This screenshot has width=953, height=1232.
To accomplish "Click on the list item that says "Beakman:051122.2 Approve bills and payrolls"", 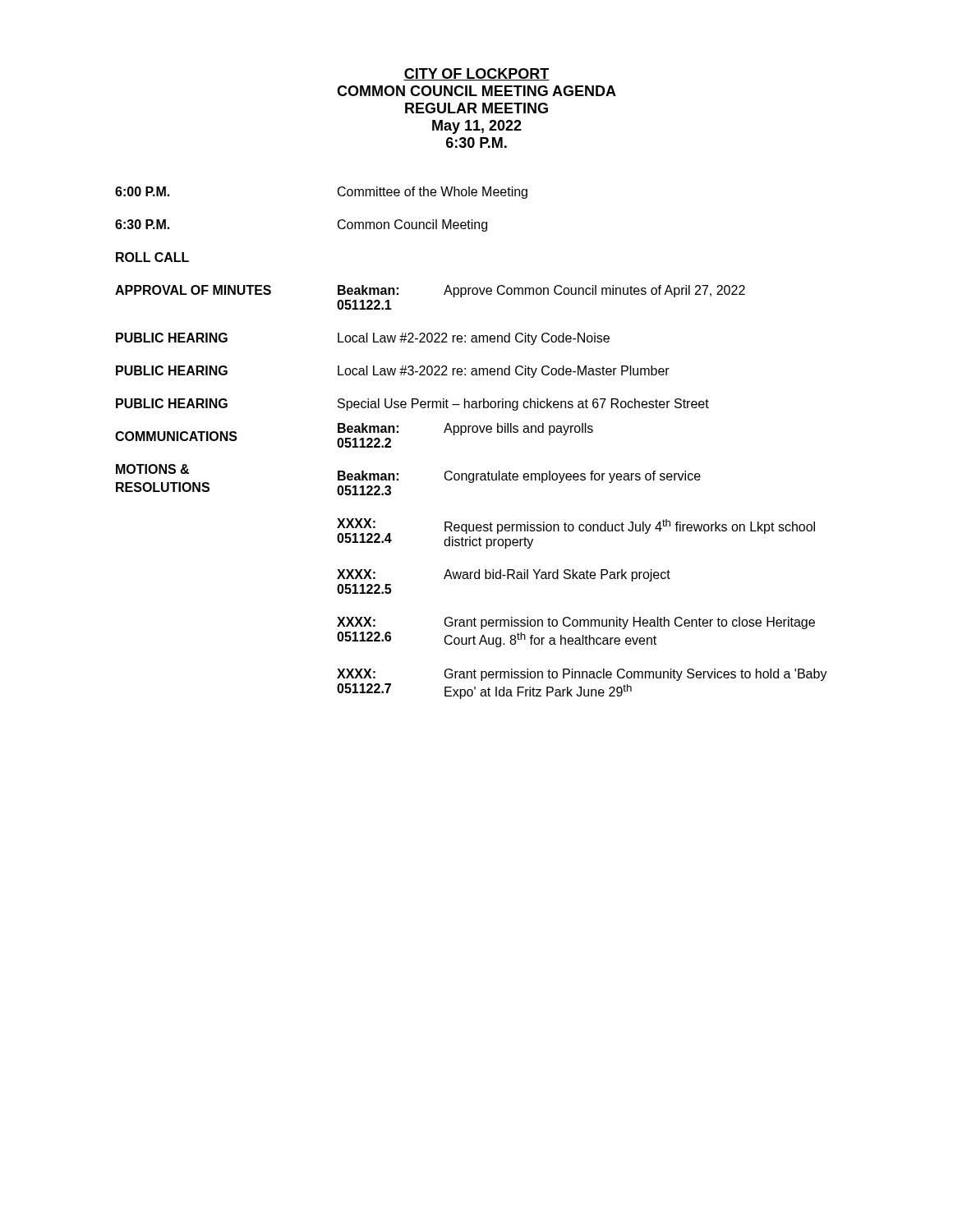I will 587,436.
